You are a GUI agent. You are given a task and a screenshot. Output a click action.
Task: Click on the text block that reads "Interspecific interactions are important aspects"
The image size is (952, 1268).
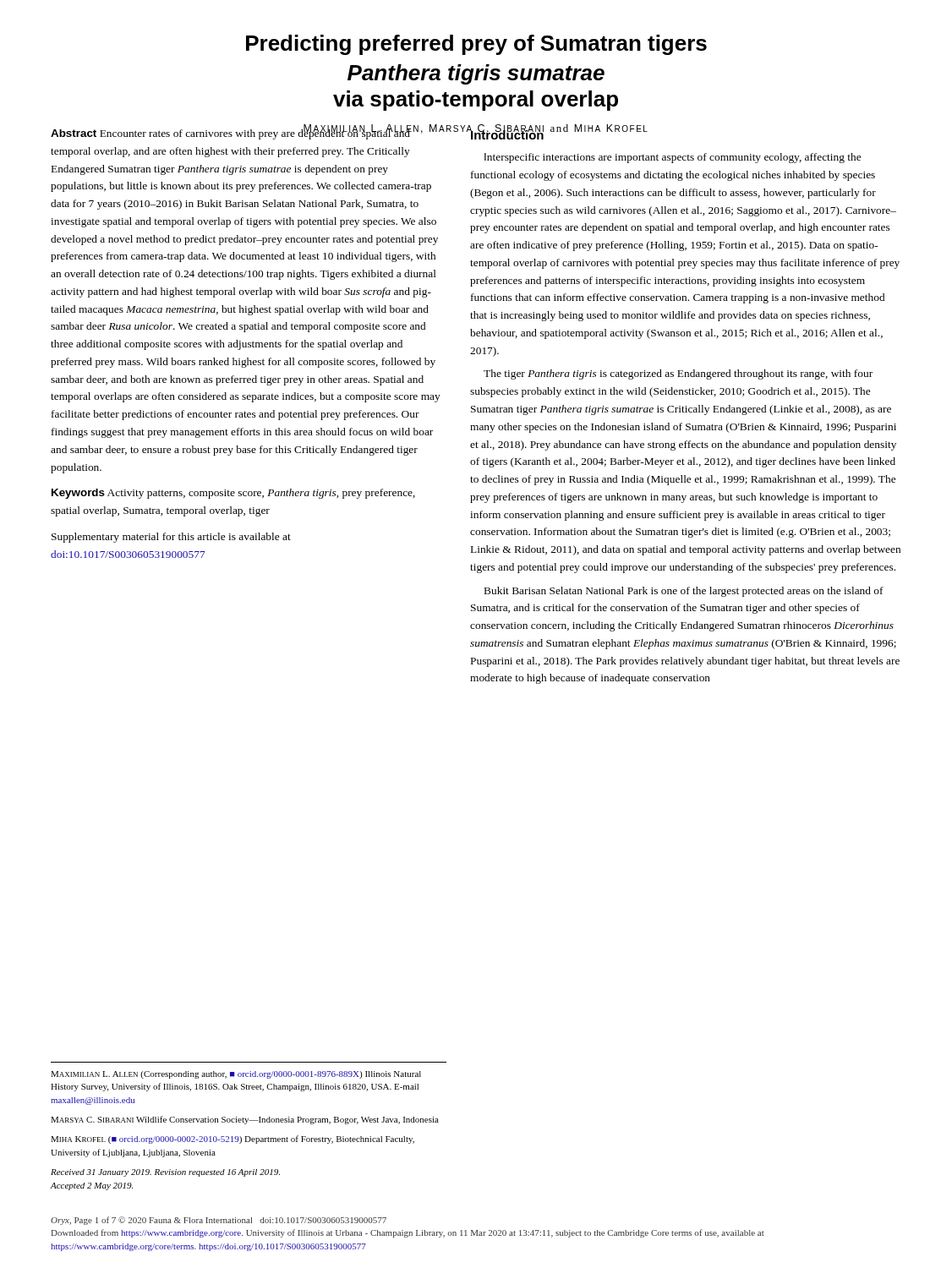click(x=686, y=418)
